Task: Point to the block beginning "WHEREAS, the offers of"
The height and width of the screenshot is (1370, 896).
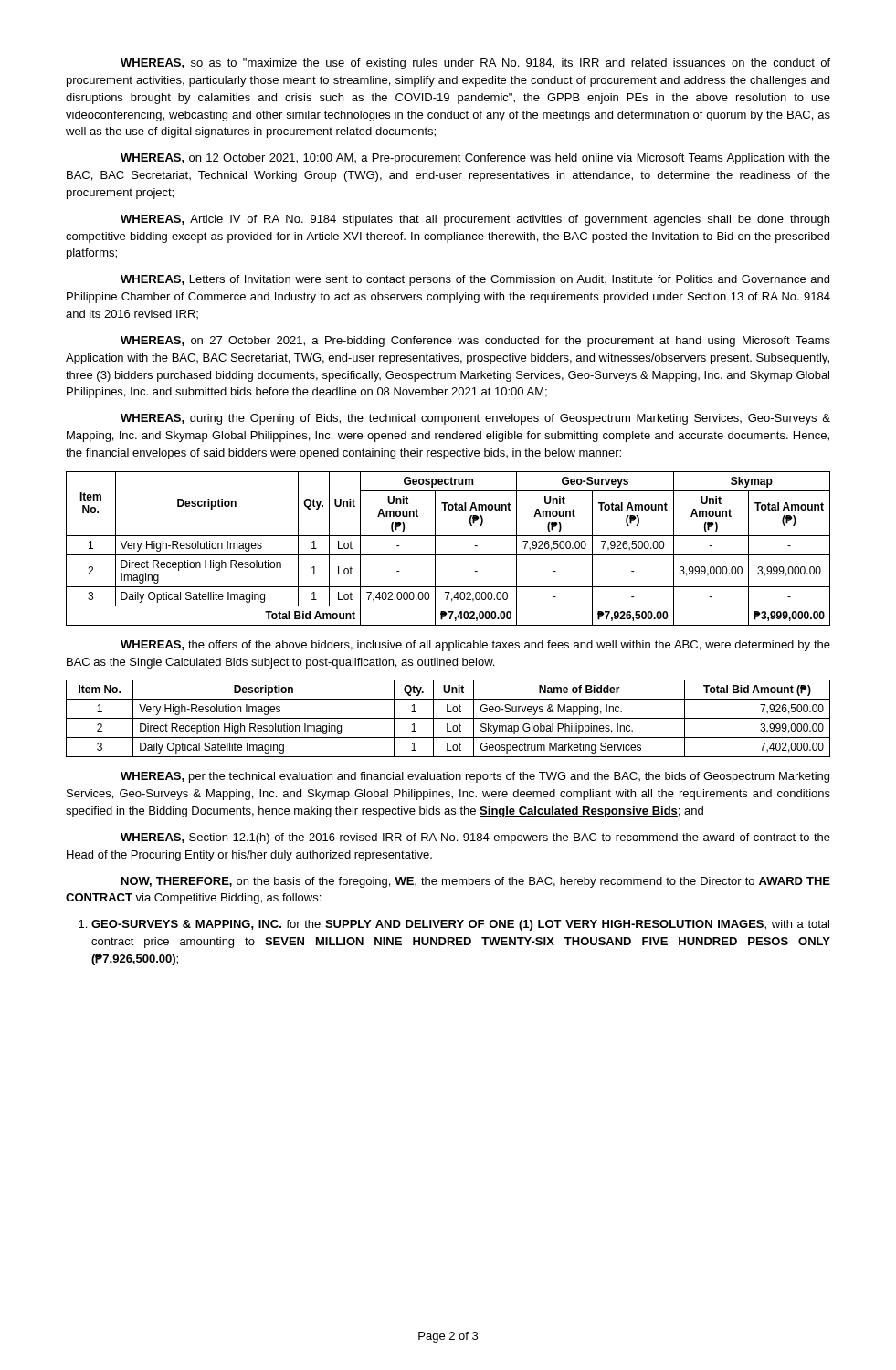Action: click(x=448, y=654)
